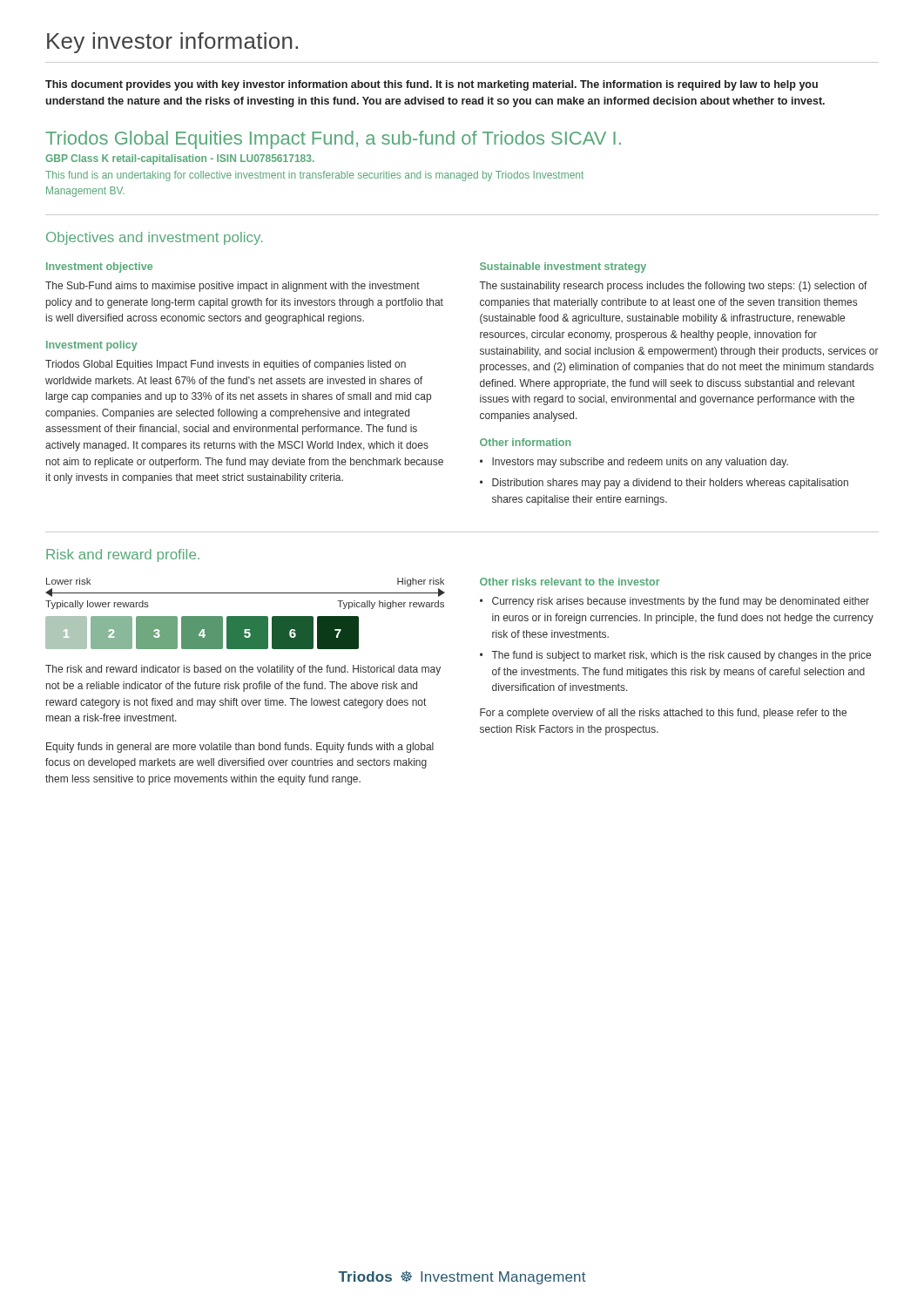The image size is (924, 1307).
Task: Where does it say "Sustainable investment strategy"?
Action: [x=563, y=267]
